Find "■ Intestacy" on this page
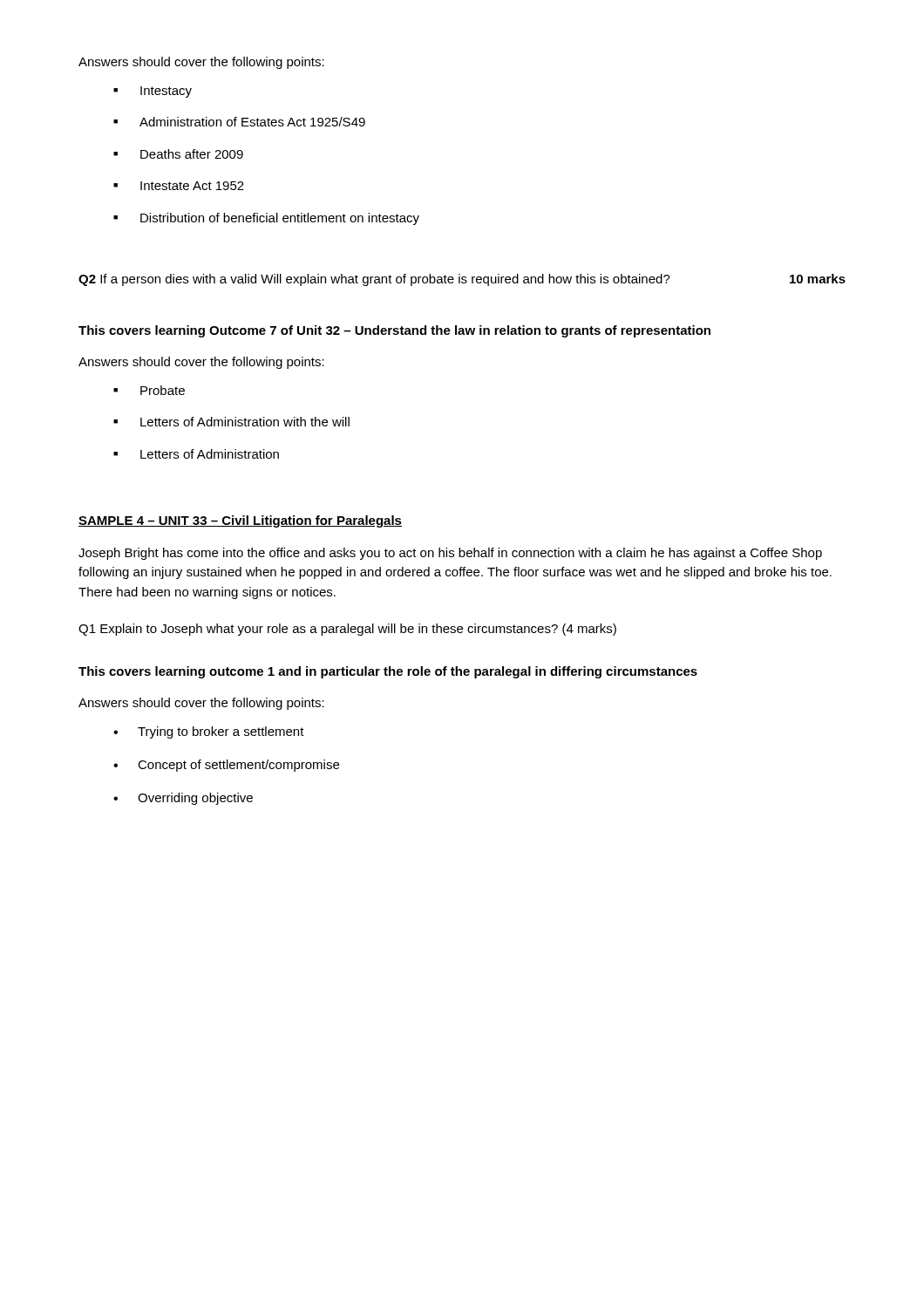 coord(153,91)
